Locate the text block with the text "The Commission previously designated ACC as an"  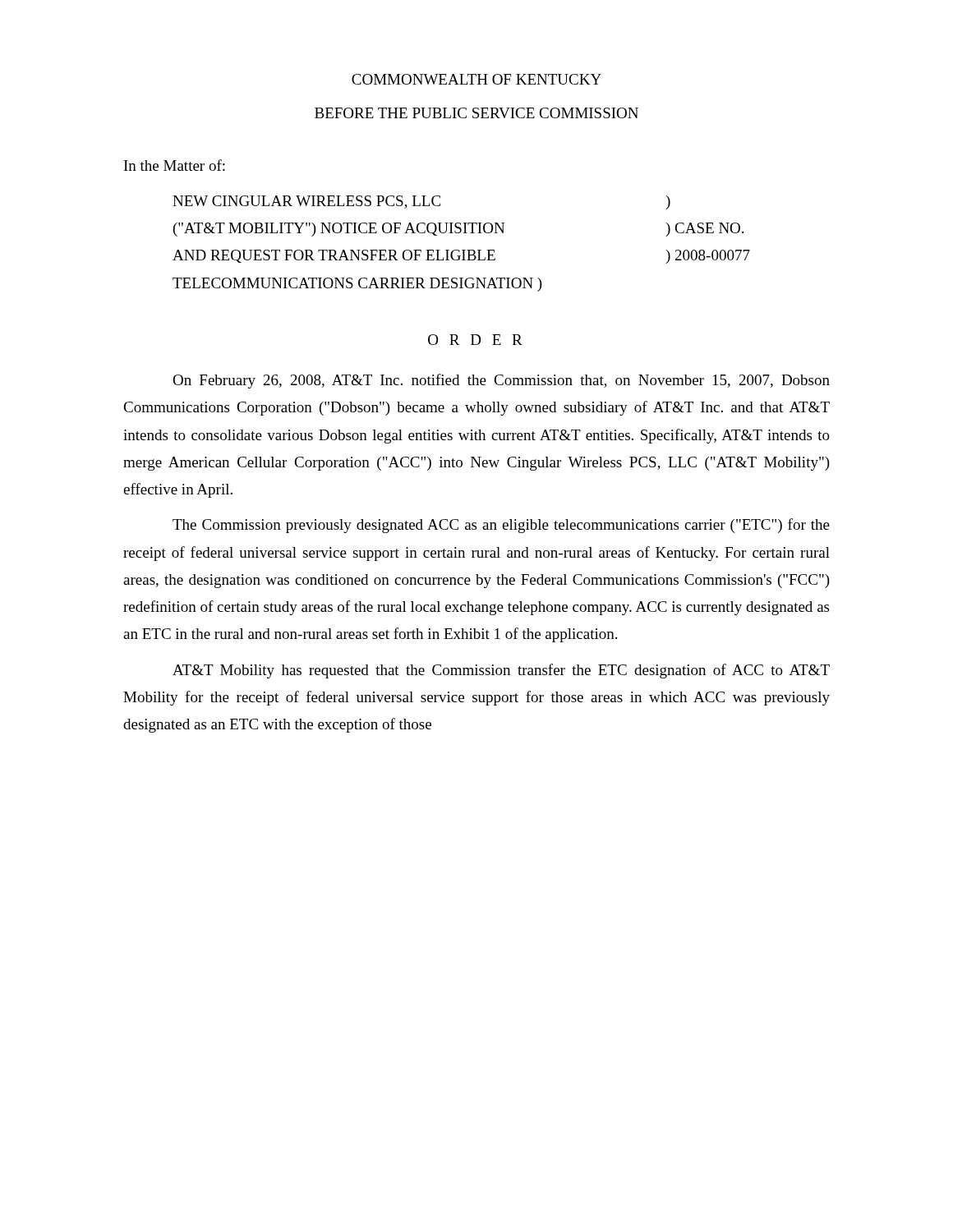click(476, 579)
